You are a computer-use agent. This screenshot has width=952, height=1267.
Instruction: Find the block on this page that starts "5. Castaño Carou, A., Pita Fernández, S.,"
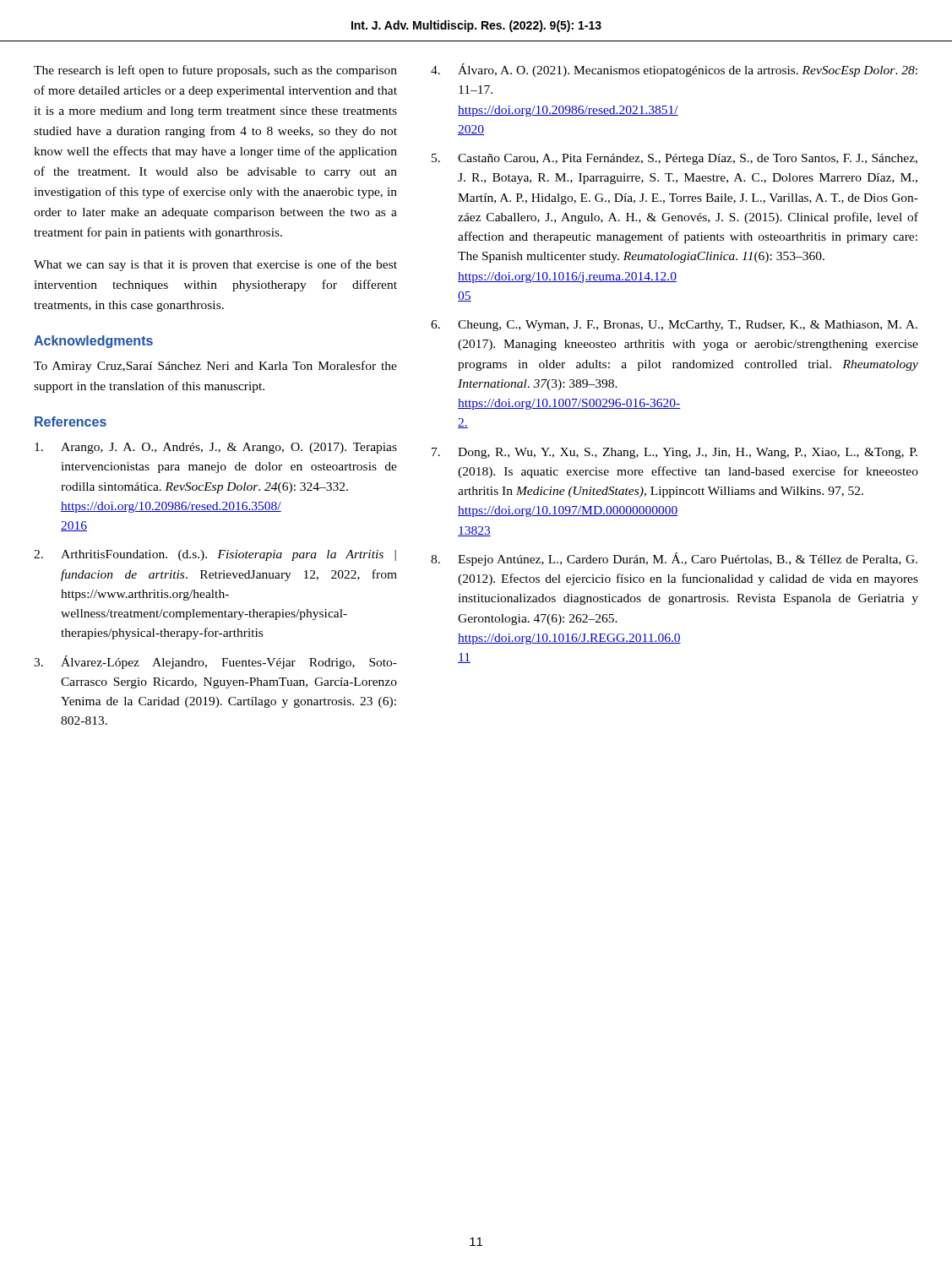pos(674,226)
